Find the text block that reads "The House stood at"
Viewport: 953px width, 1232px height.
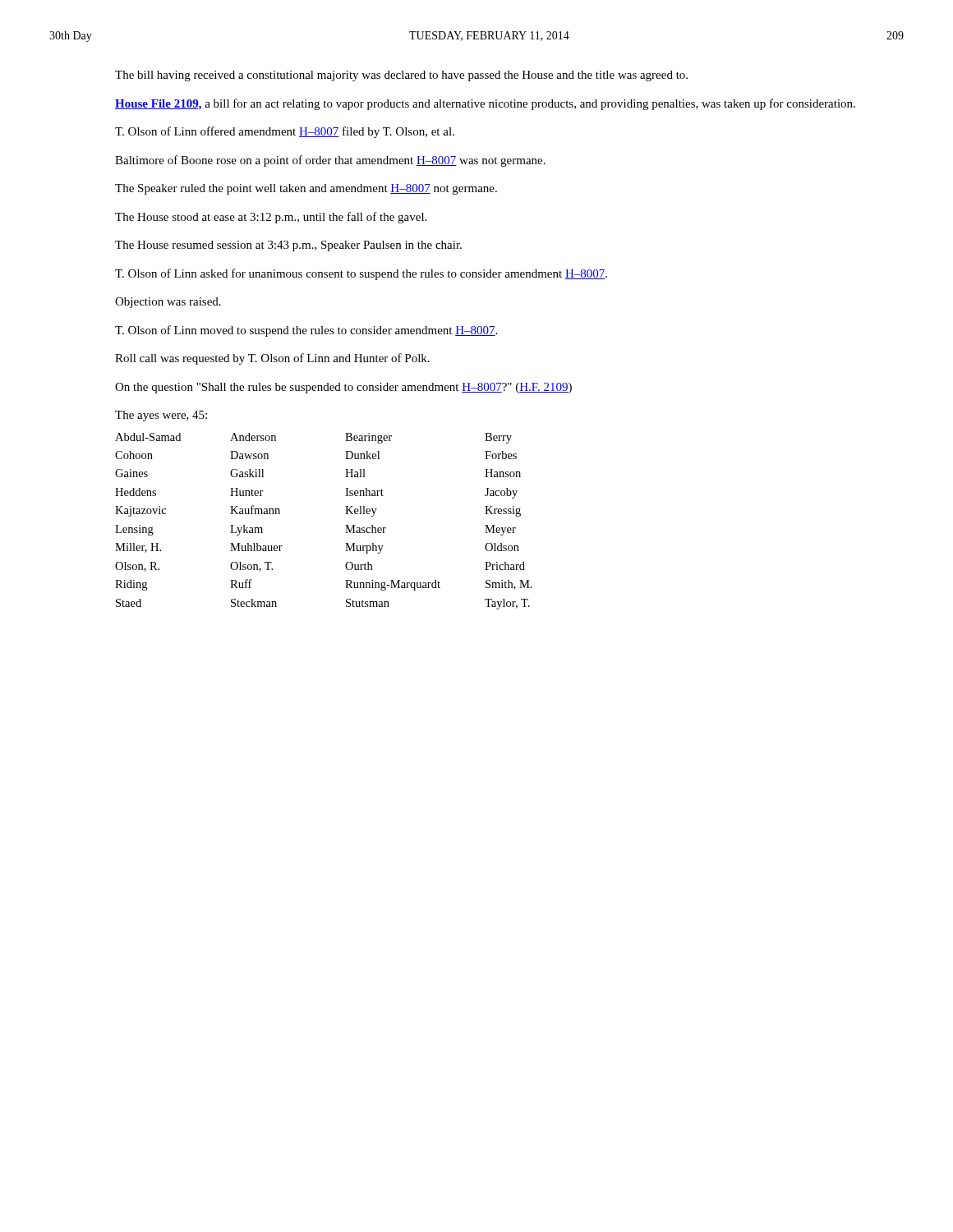271,218
